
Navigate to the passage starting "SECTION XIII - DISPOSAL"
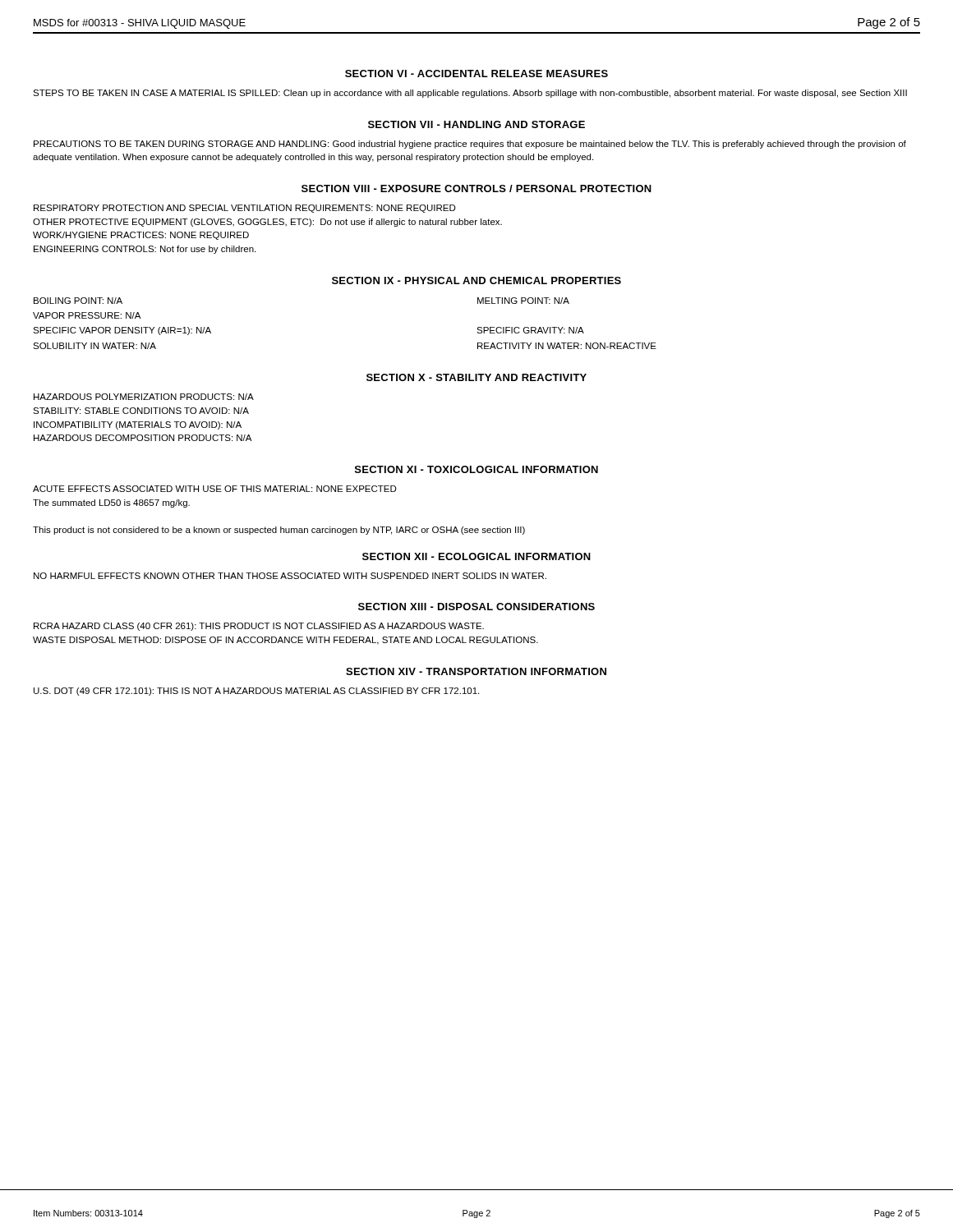click(x=476, y=607)
